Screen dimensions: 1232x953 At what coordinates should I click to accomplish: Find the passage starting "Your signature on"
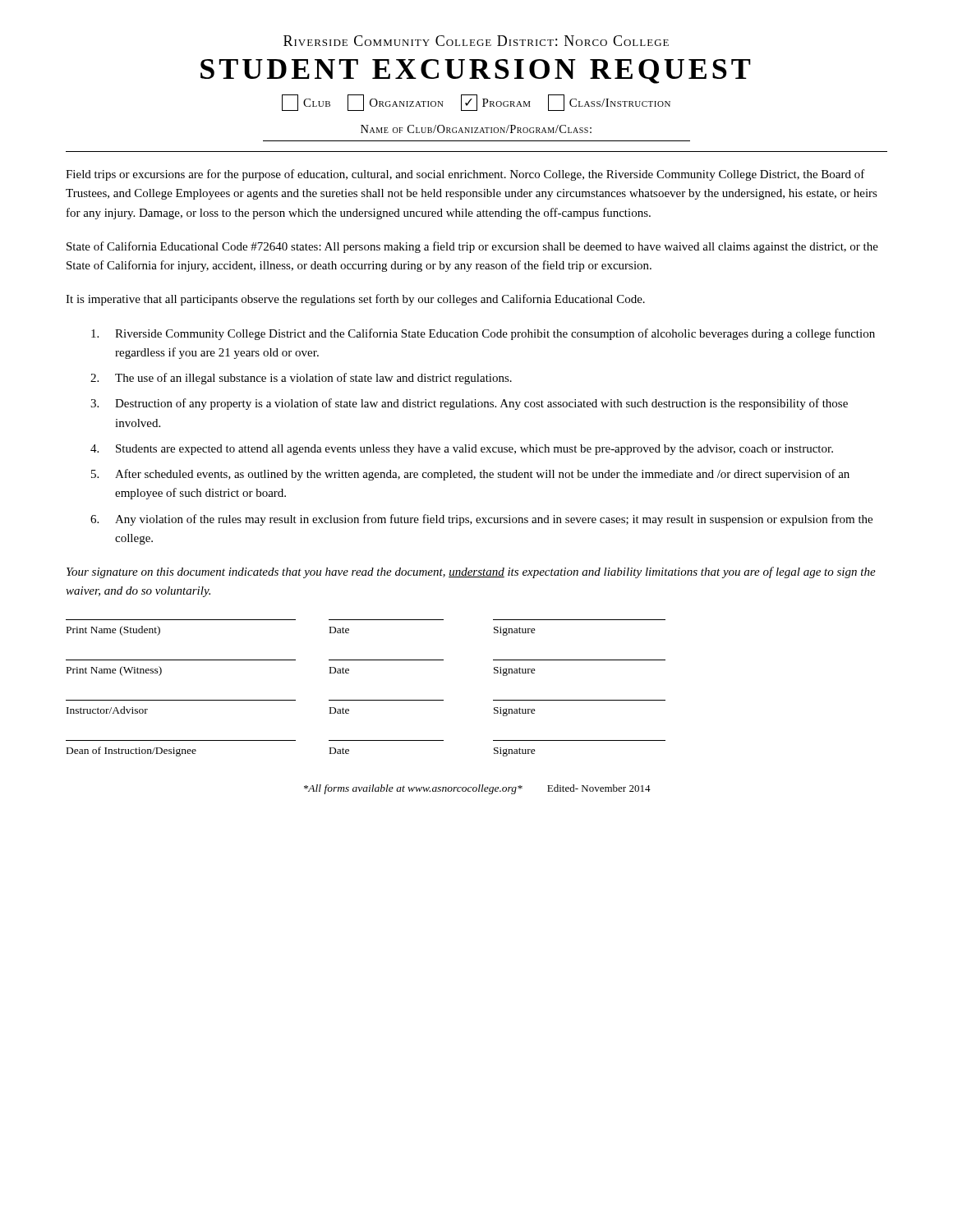click(471, 581)
